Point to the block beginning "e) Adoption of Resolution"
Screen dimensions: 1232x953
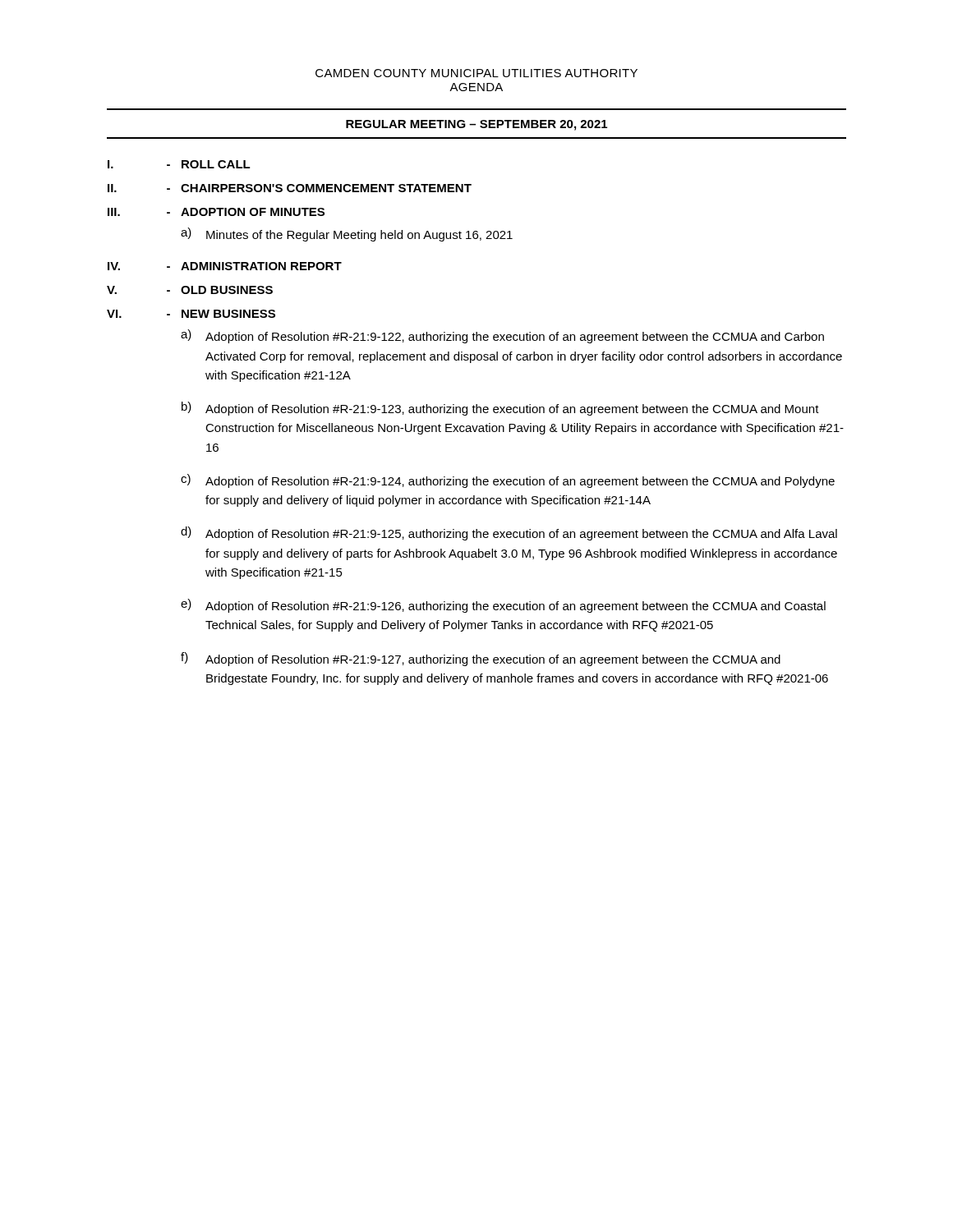pyautogui.click(x=513, y=615)
